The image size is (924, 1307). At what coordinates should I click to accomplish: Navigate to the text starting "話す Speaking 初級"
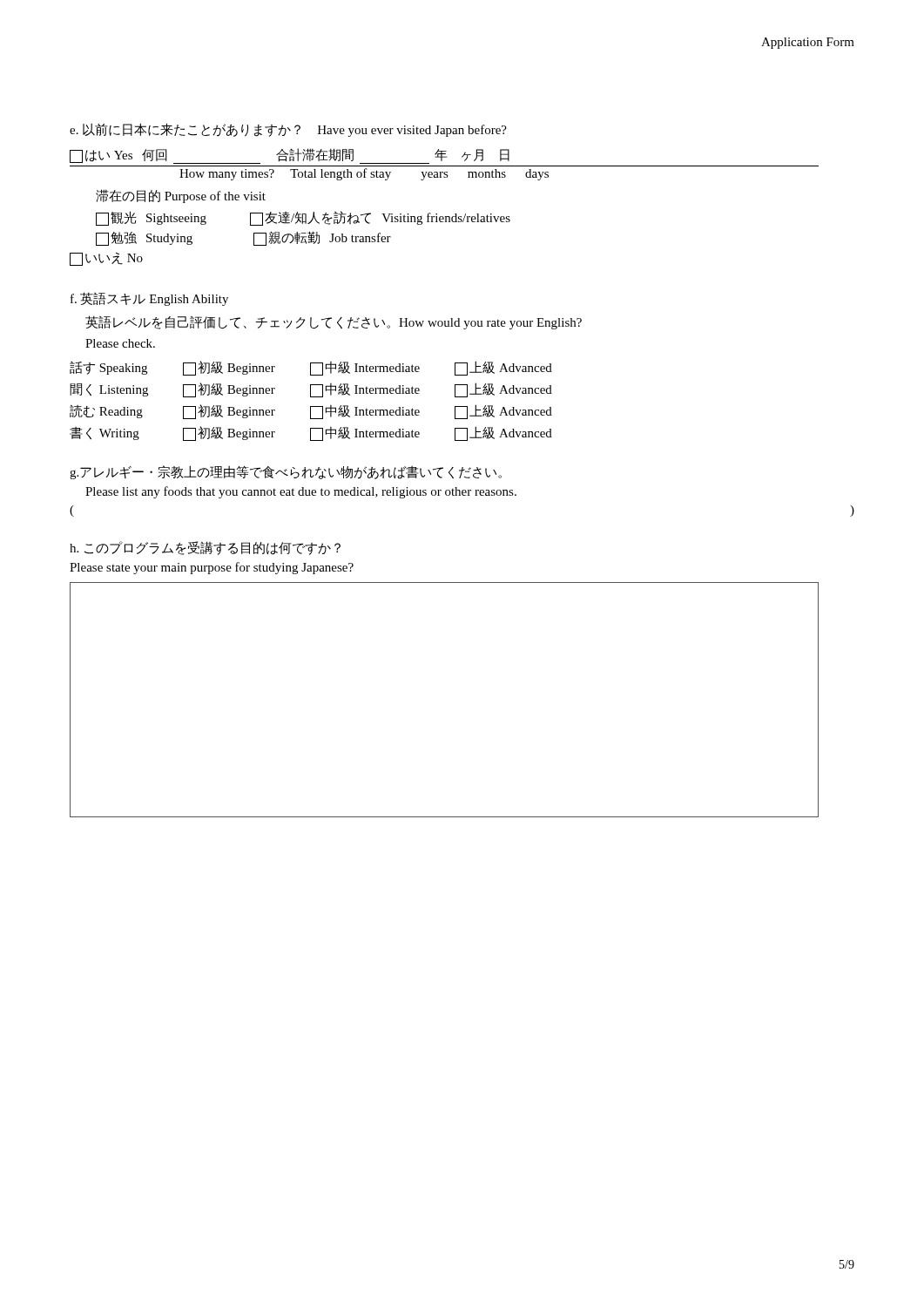[311, 368]
